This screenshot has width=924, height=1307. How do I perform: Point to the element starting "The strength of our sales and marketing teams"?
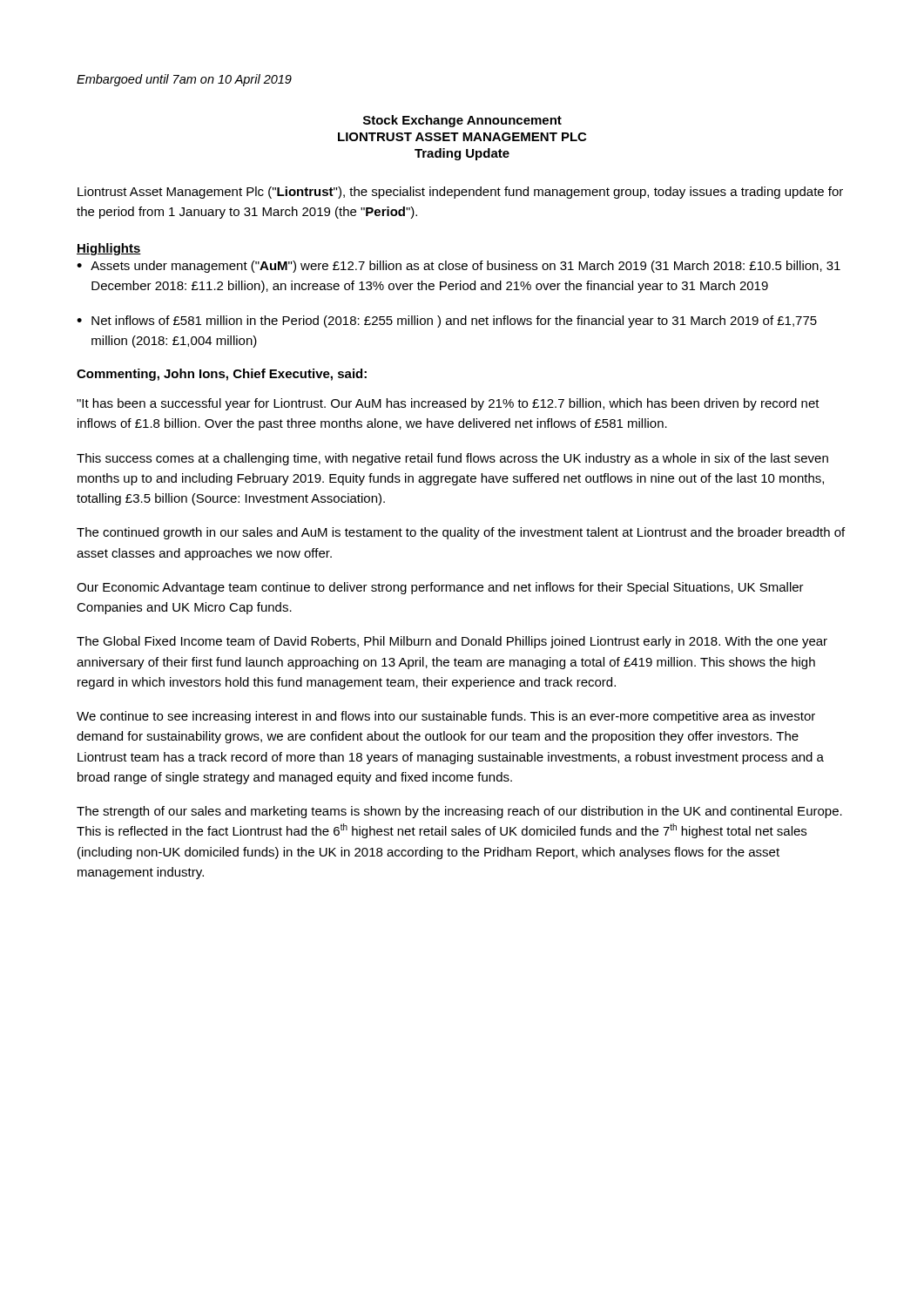(460, 841)
